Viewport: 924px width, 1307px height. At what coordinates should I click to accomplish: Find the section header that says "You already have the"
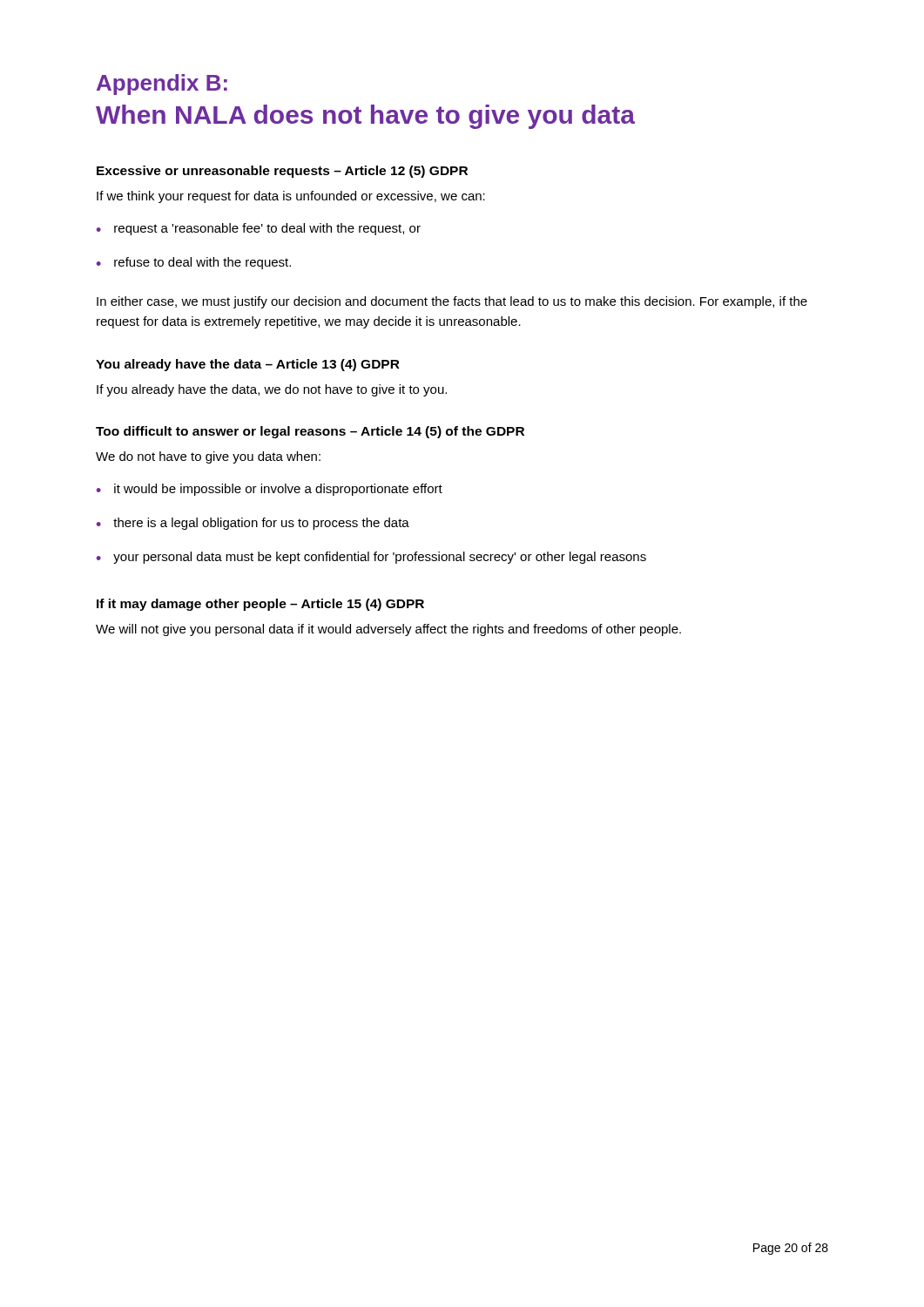tap(248, 363)
